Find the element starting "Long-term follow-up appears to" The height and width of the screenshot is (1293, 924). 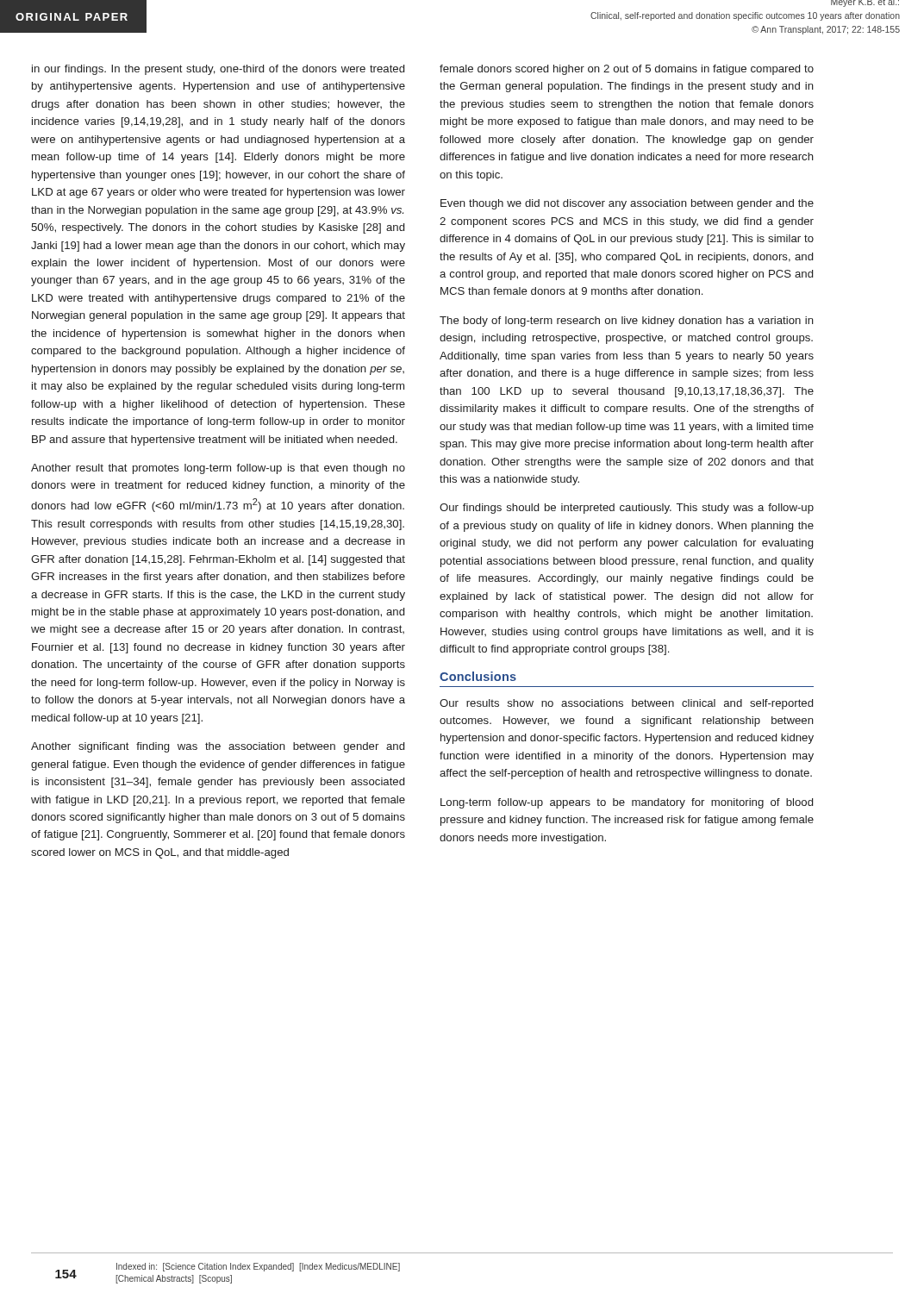click(x=627, y=820)
